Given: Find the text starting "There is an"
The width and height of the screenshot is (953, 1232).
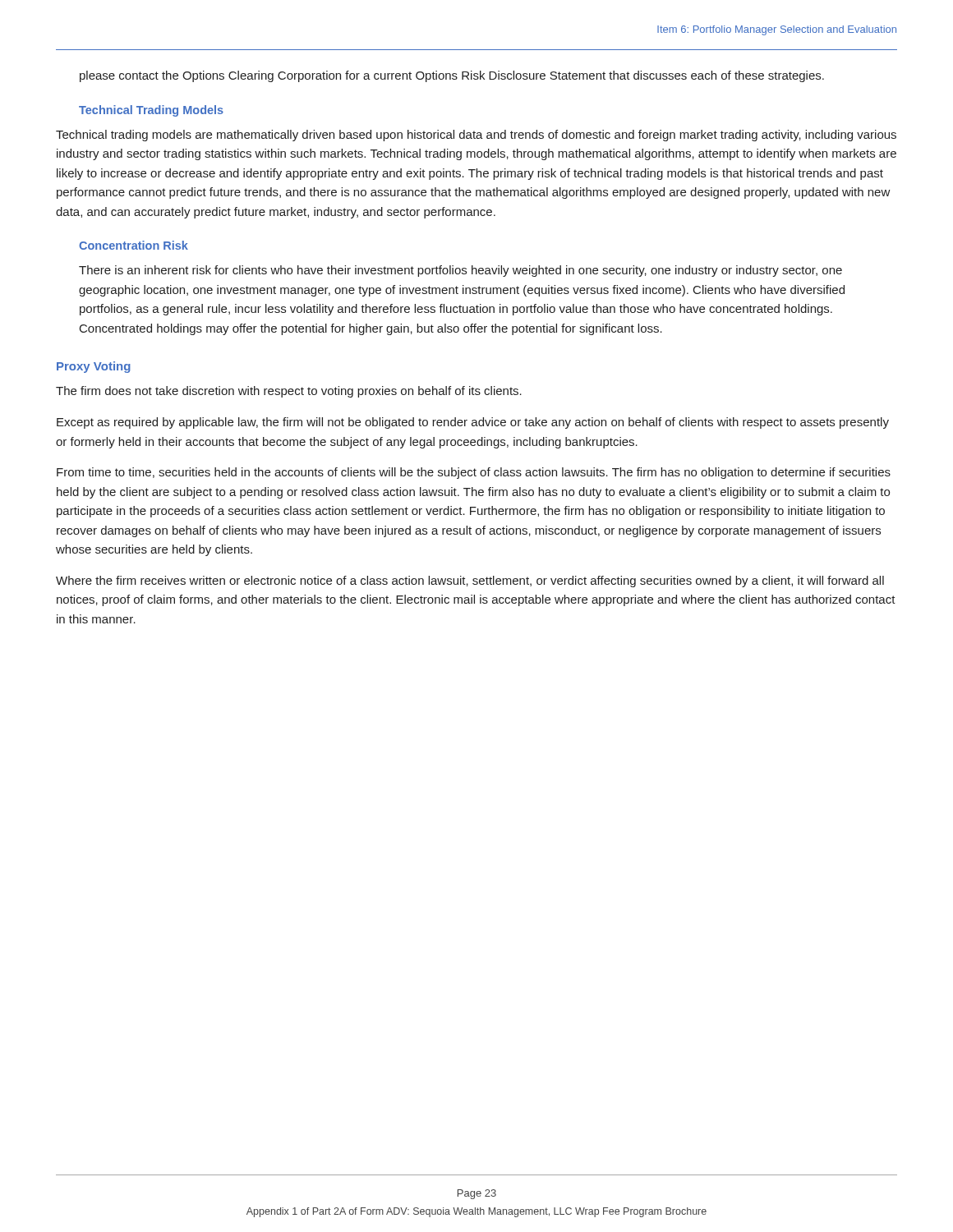Looking at the screenshot, I should (462, 299).
